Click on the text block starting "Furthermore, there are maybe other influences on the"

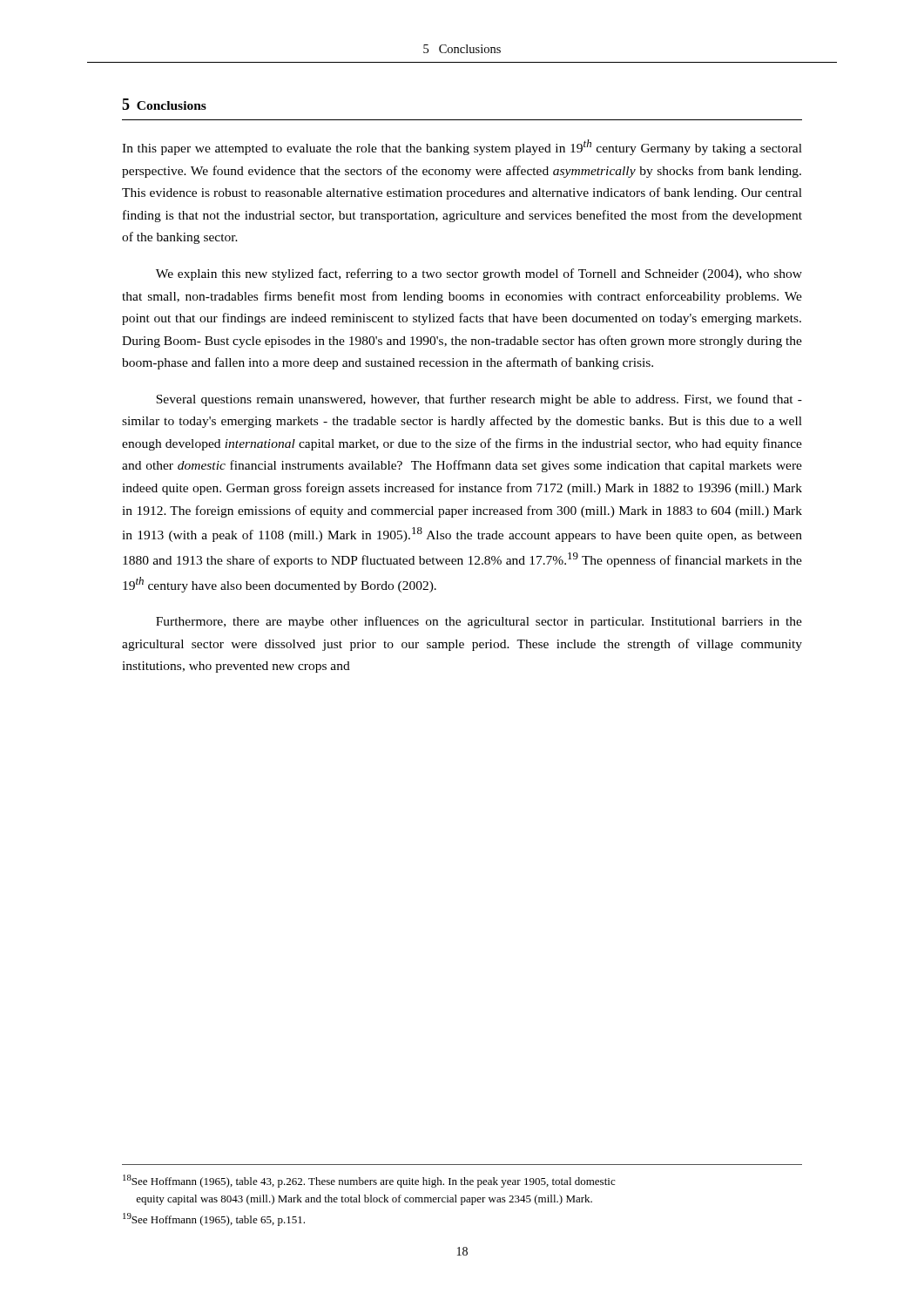(x=462, y=643)
